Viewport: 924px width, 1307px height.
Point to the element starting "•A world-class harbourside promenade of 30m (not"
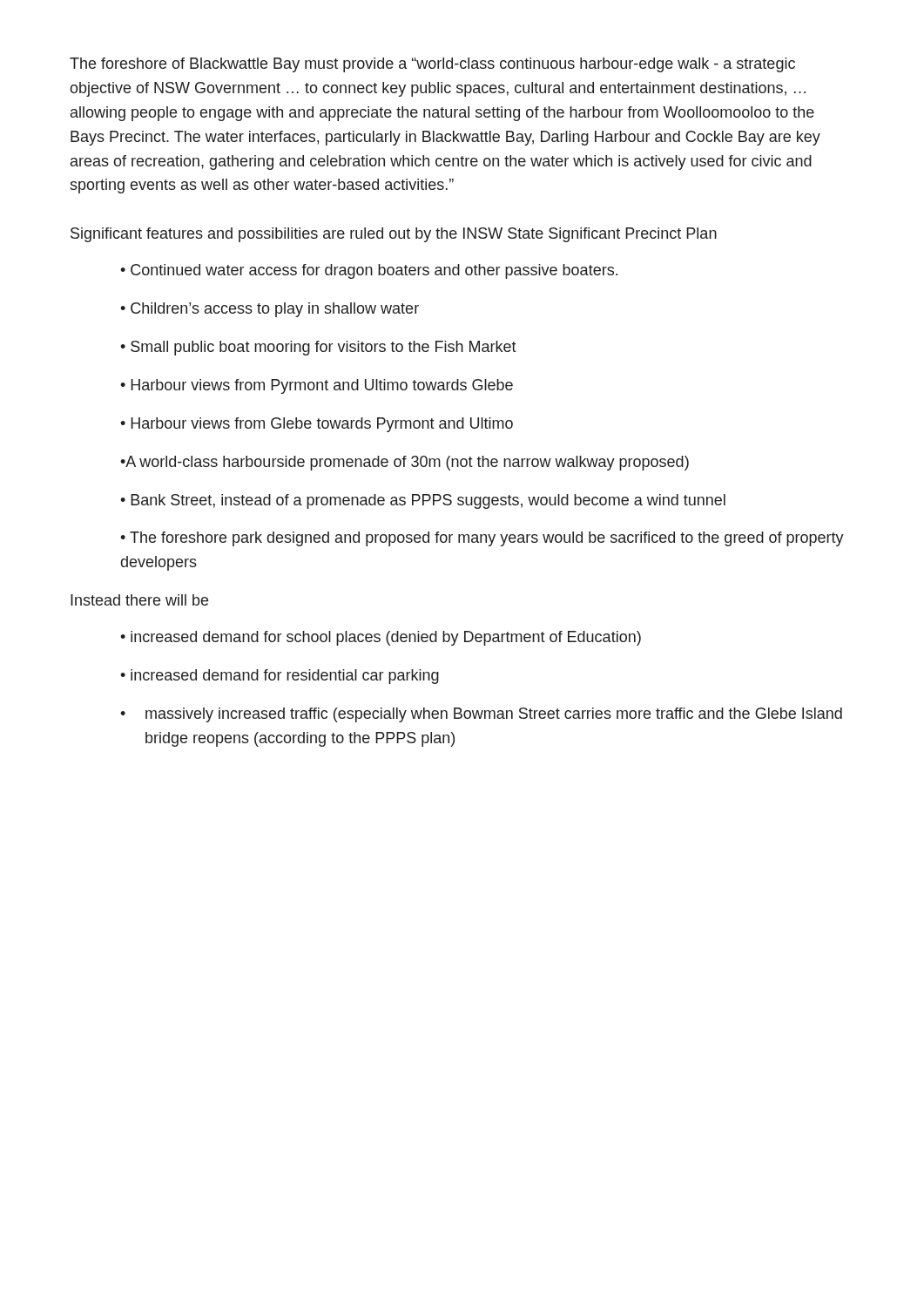pyautogui.click(x=405, y=462)
